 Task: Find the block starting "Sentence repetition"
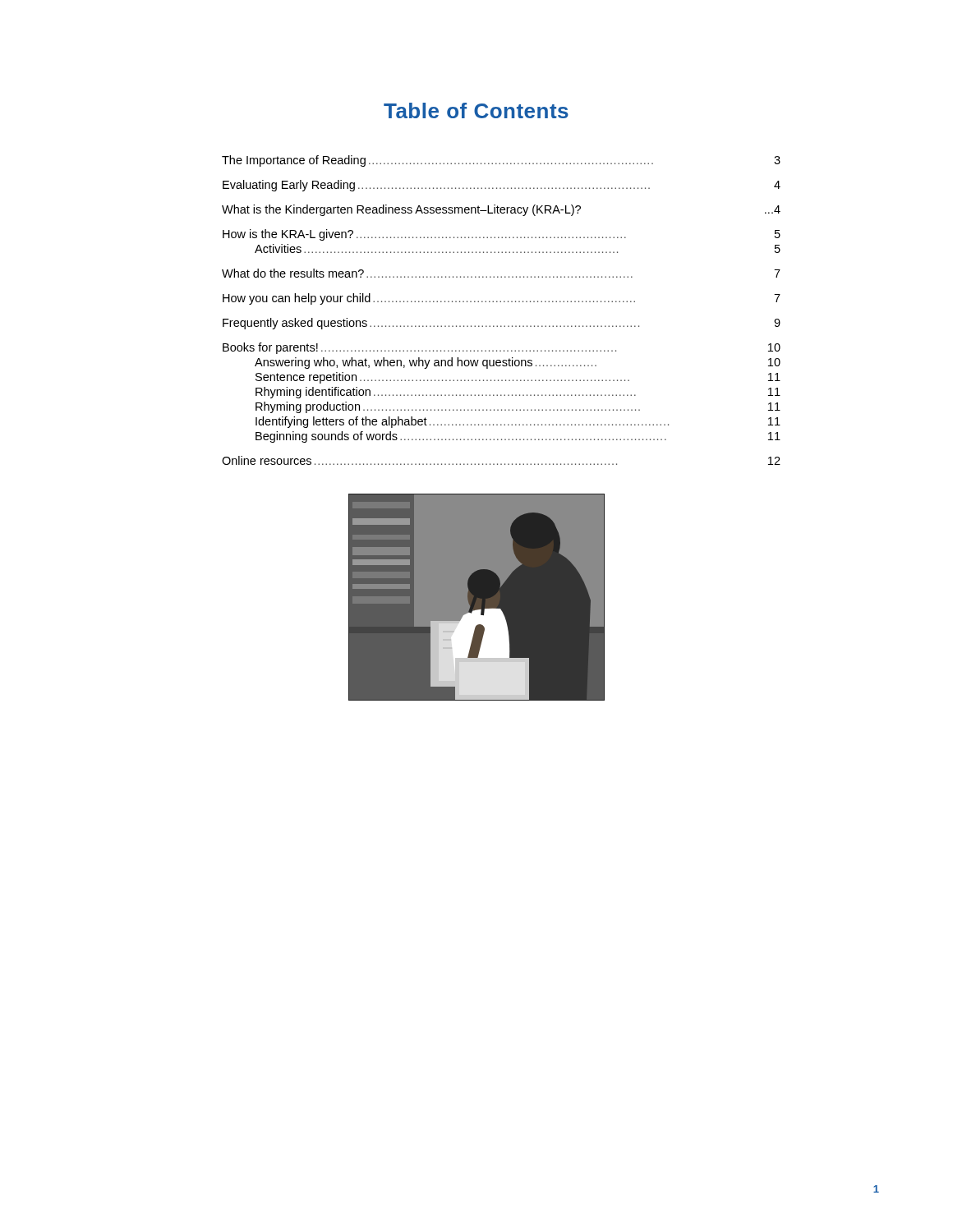[x=501, y=377]
